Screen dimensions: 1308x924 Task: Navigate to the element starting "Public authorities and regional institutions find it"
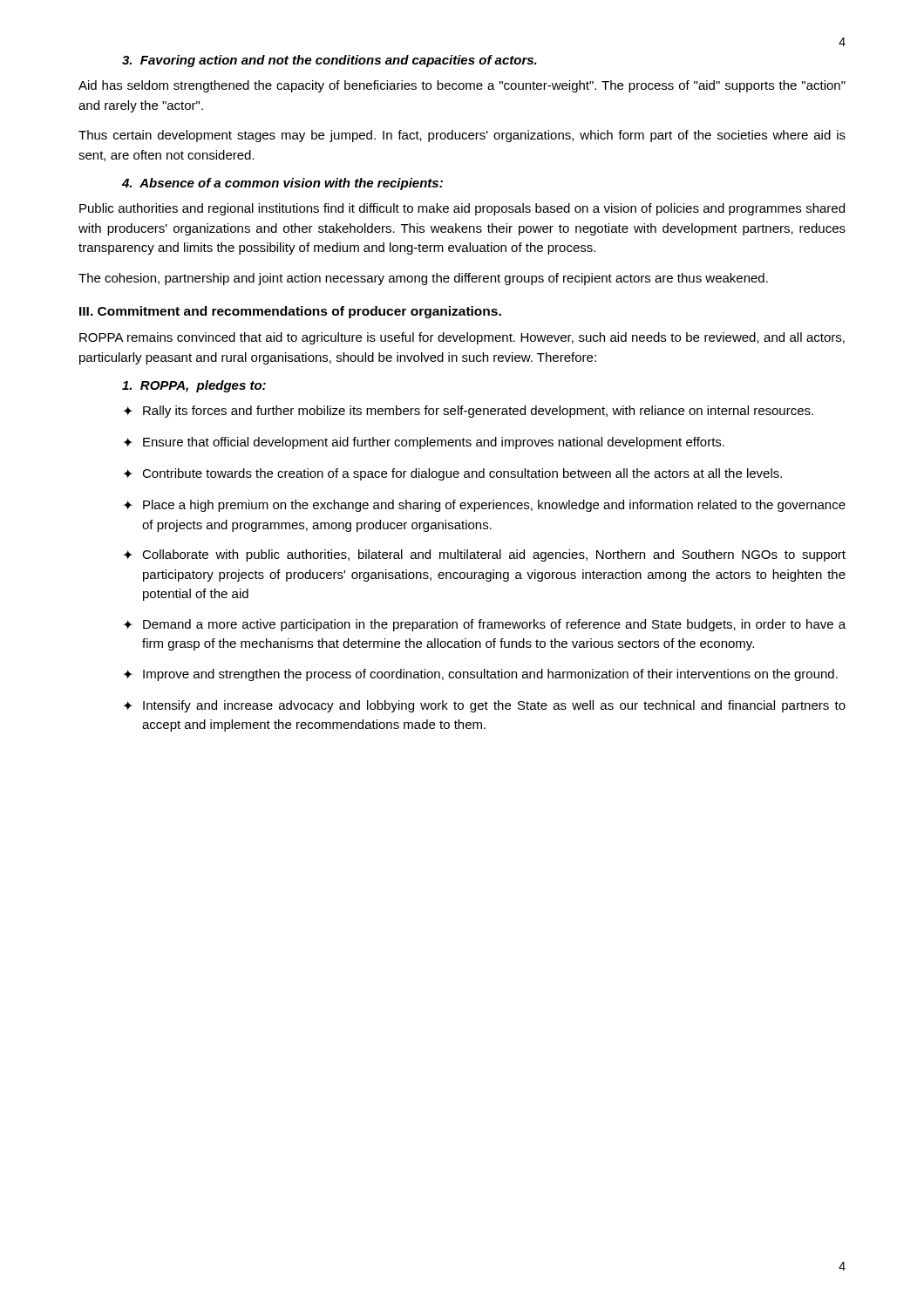462,228
